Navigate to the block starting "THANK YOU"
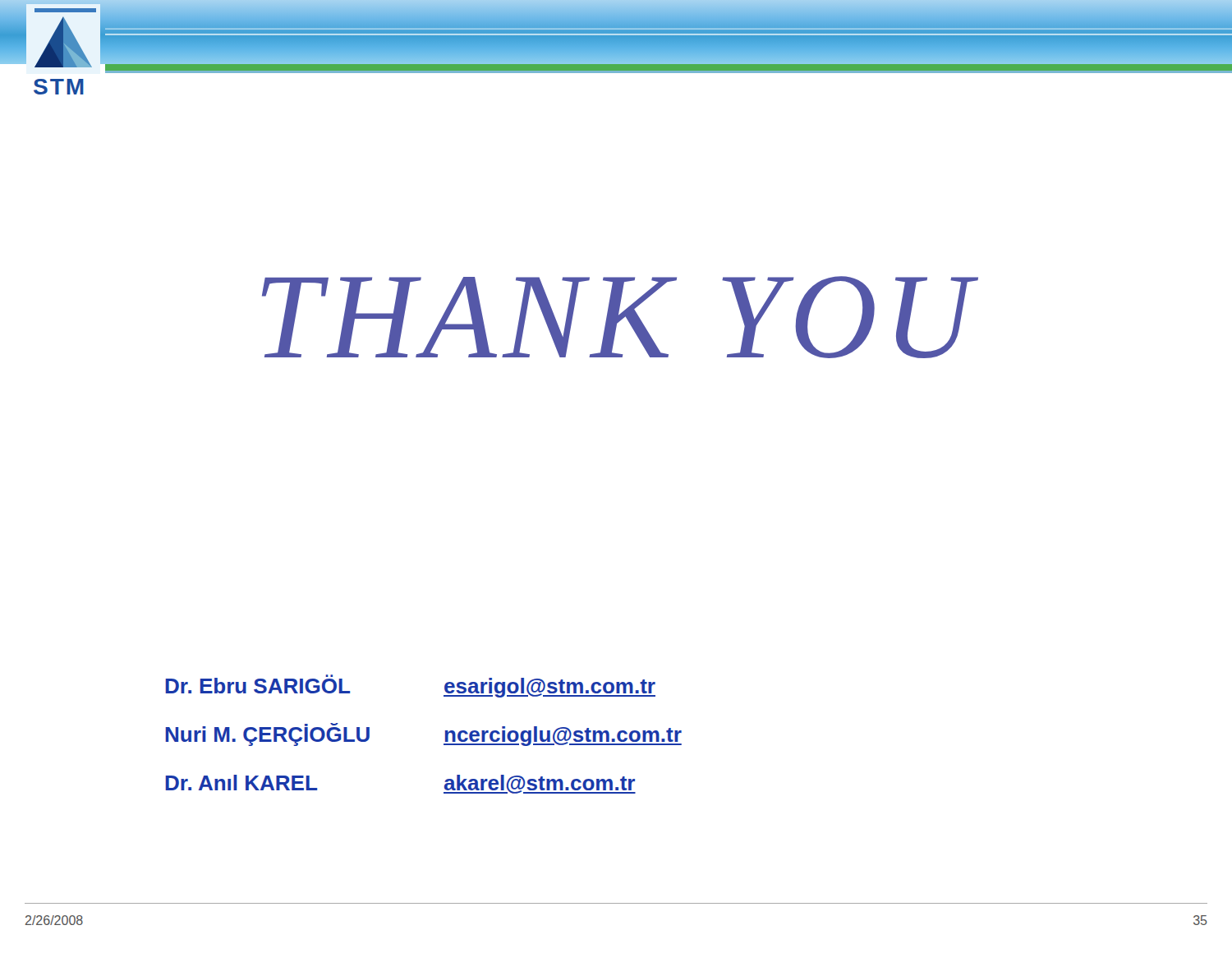The width and height of the screenshot is (1232, 953). point(616,316)
